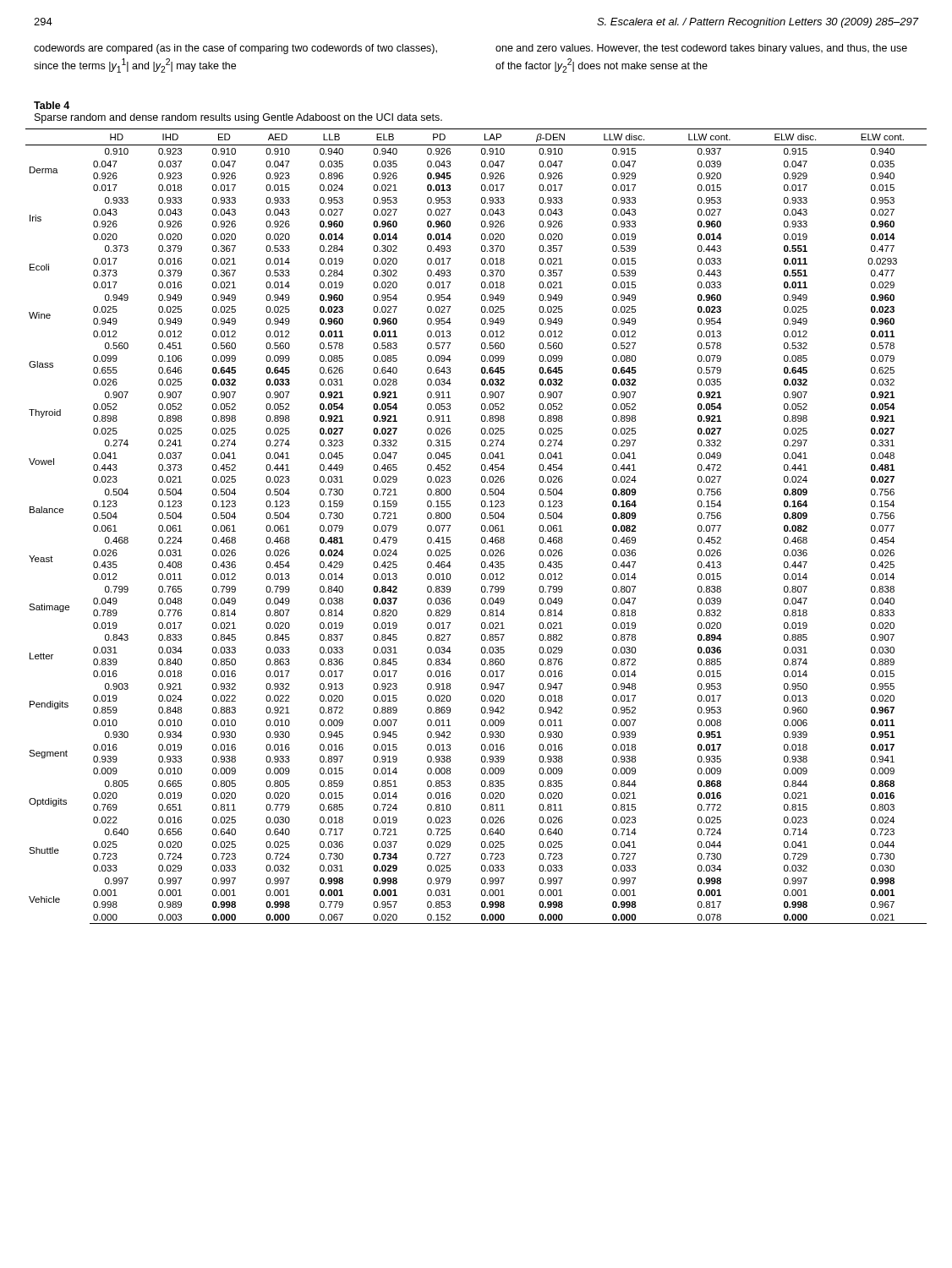The width and height of the screenshot is (952, 1268).
Task: Click on the text starting "one and zero values. However, the test codeword"
Action: pyautogui.click(x=701, y=58)
